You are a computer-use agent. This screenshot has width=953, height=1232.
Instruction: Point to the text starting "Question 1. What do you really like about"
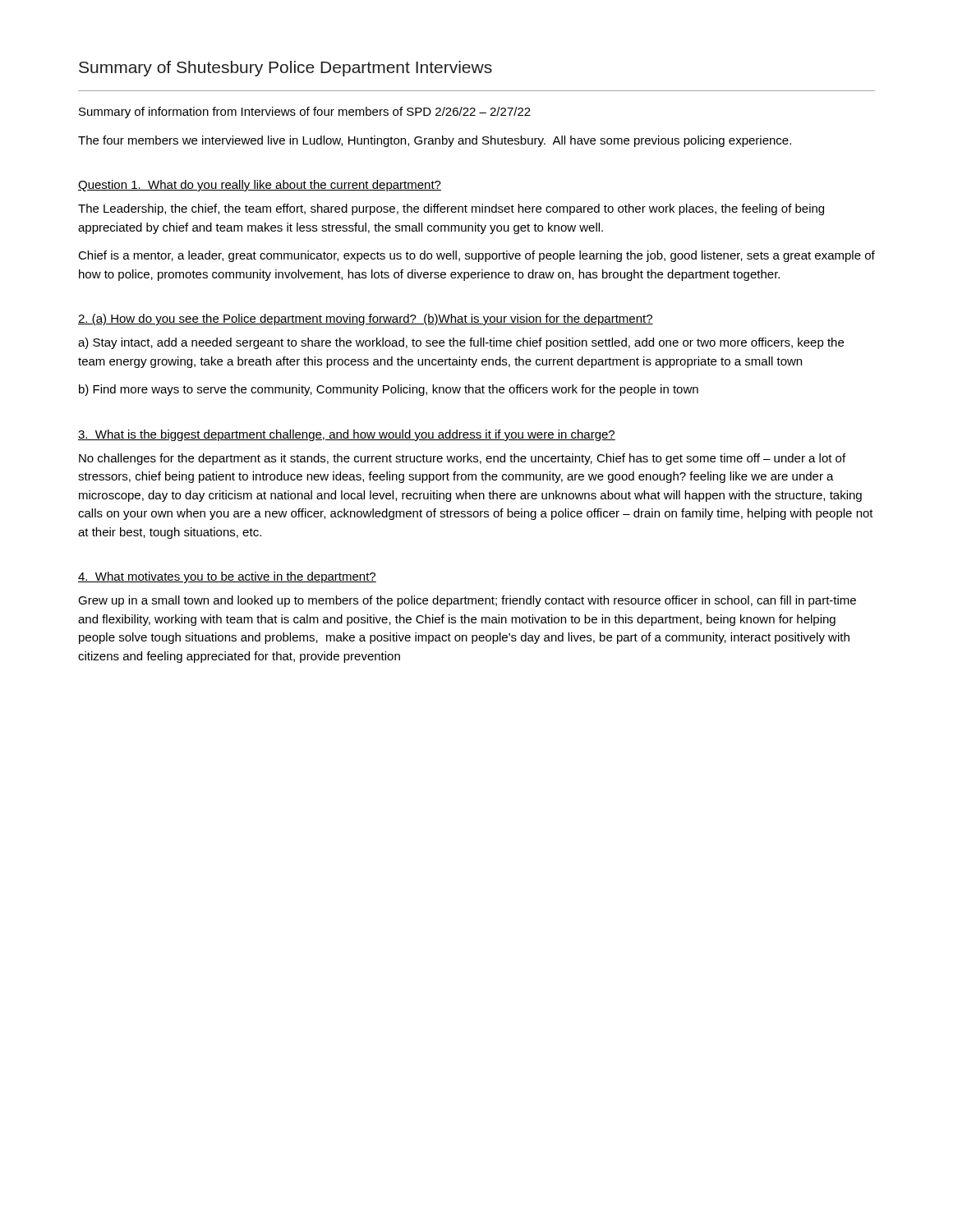[260, 184]
